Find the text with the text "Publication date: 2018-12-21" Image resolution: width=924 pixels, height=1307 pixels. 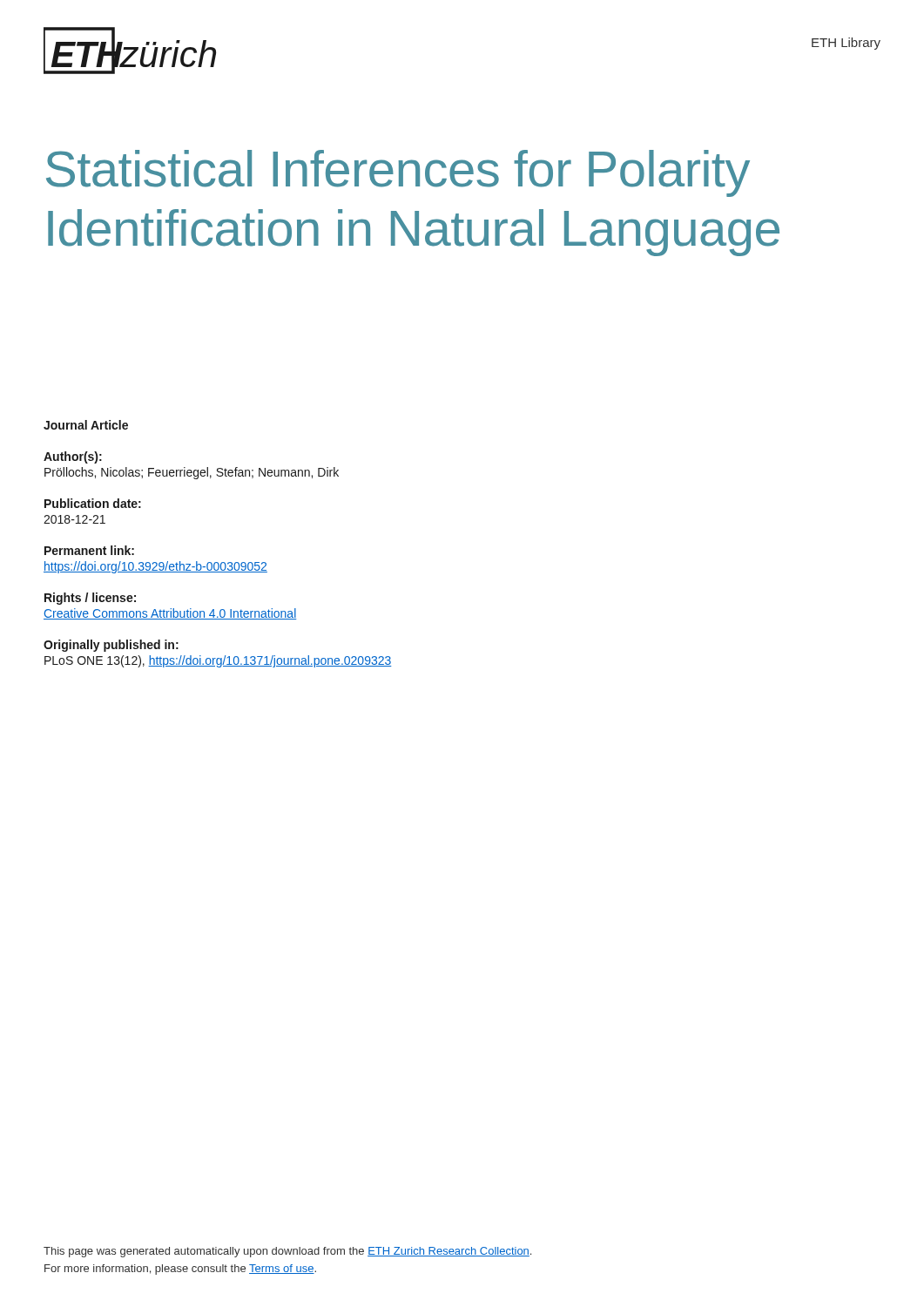pos(93,503)
